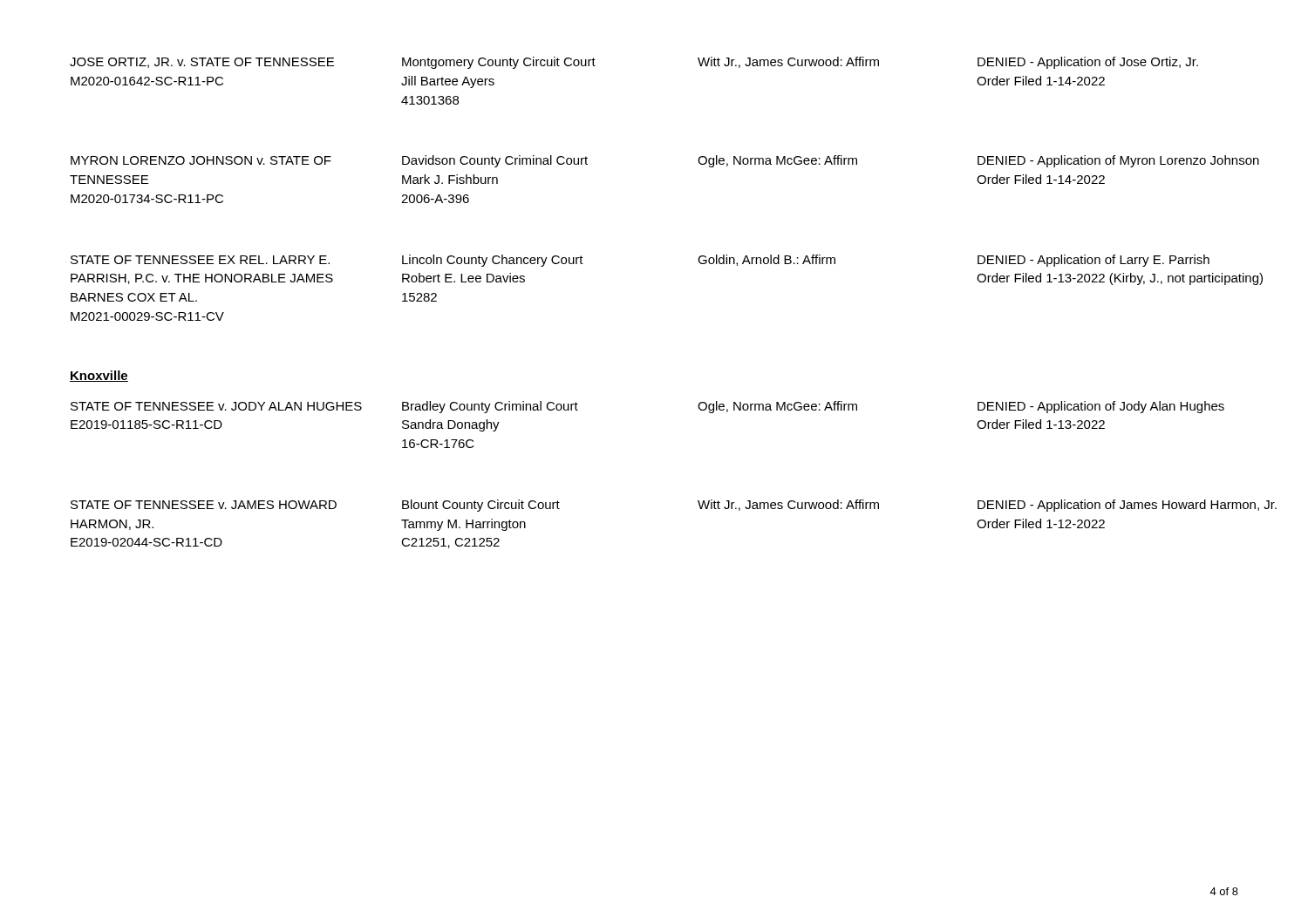Locate the text starting "STATE OF TENNESSEE EX REL."

coord(218,288)
